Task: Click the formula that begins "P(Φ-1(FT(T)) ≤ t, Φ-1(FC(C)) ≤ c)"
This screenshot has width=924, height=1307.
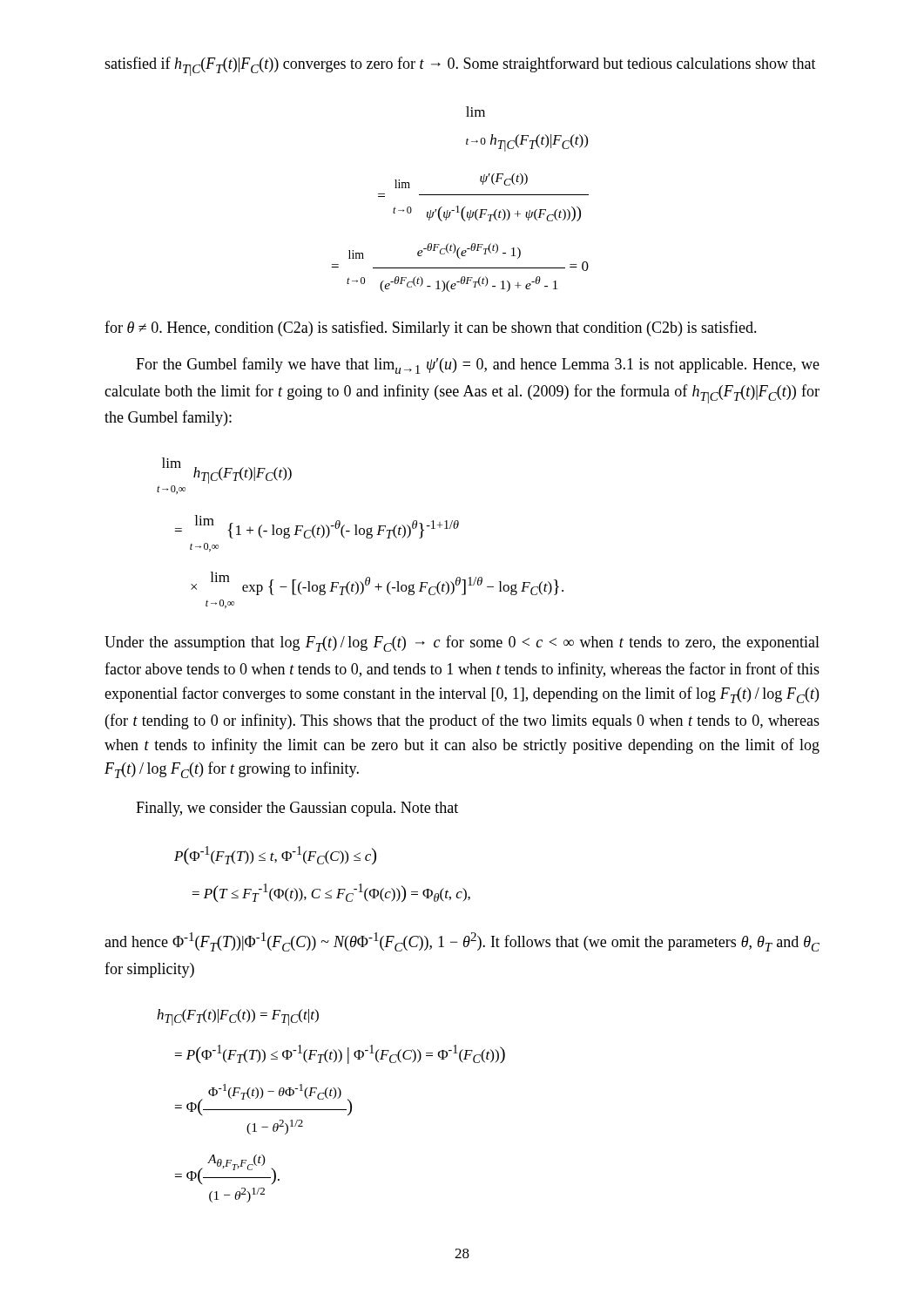Action: pos(275,856)
